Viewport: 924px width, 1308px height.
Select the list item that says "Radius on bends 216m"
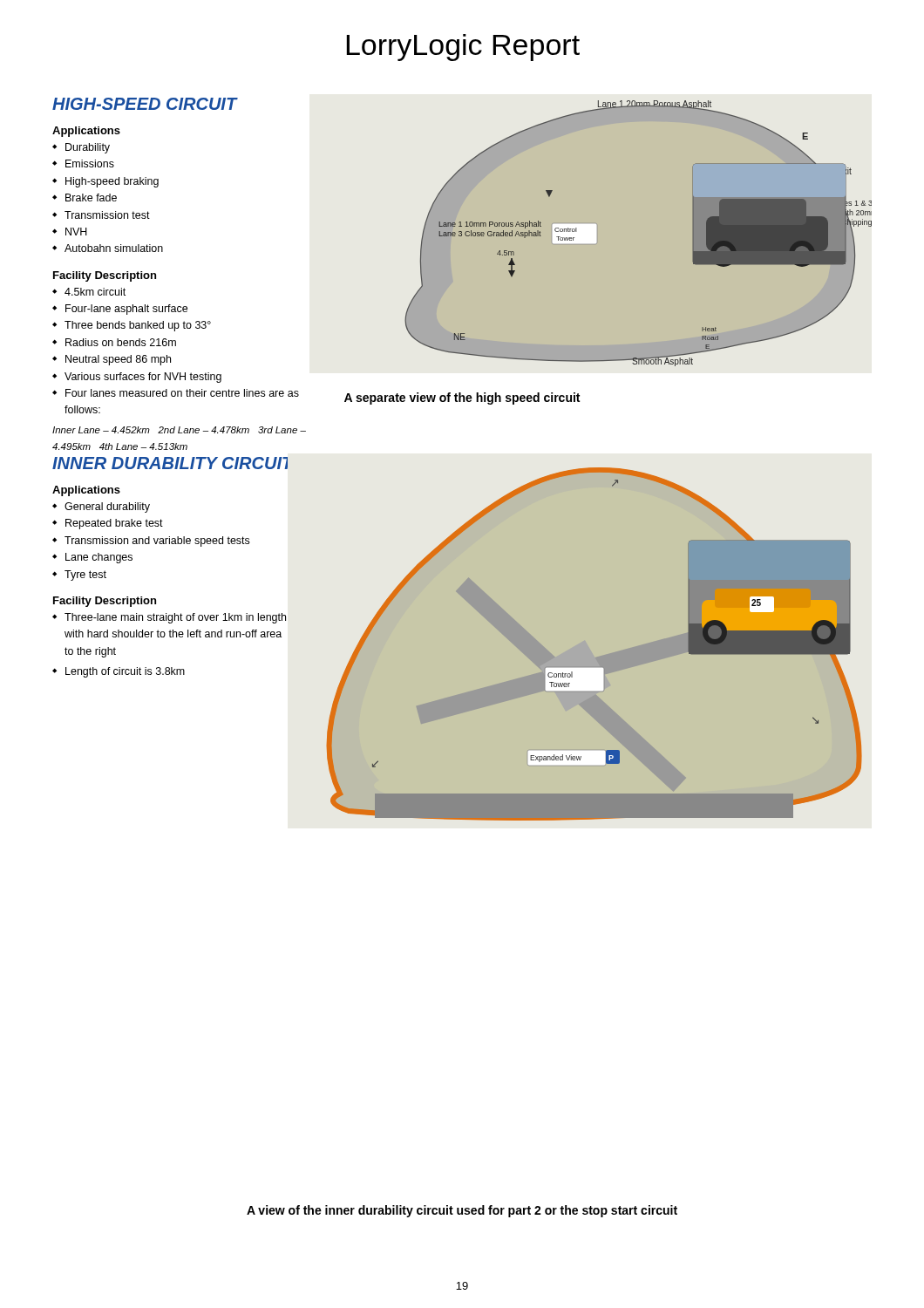point(121,342)
